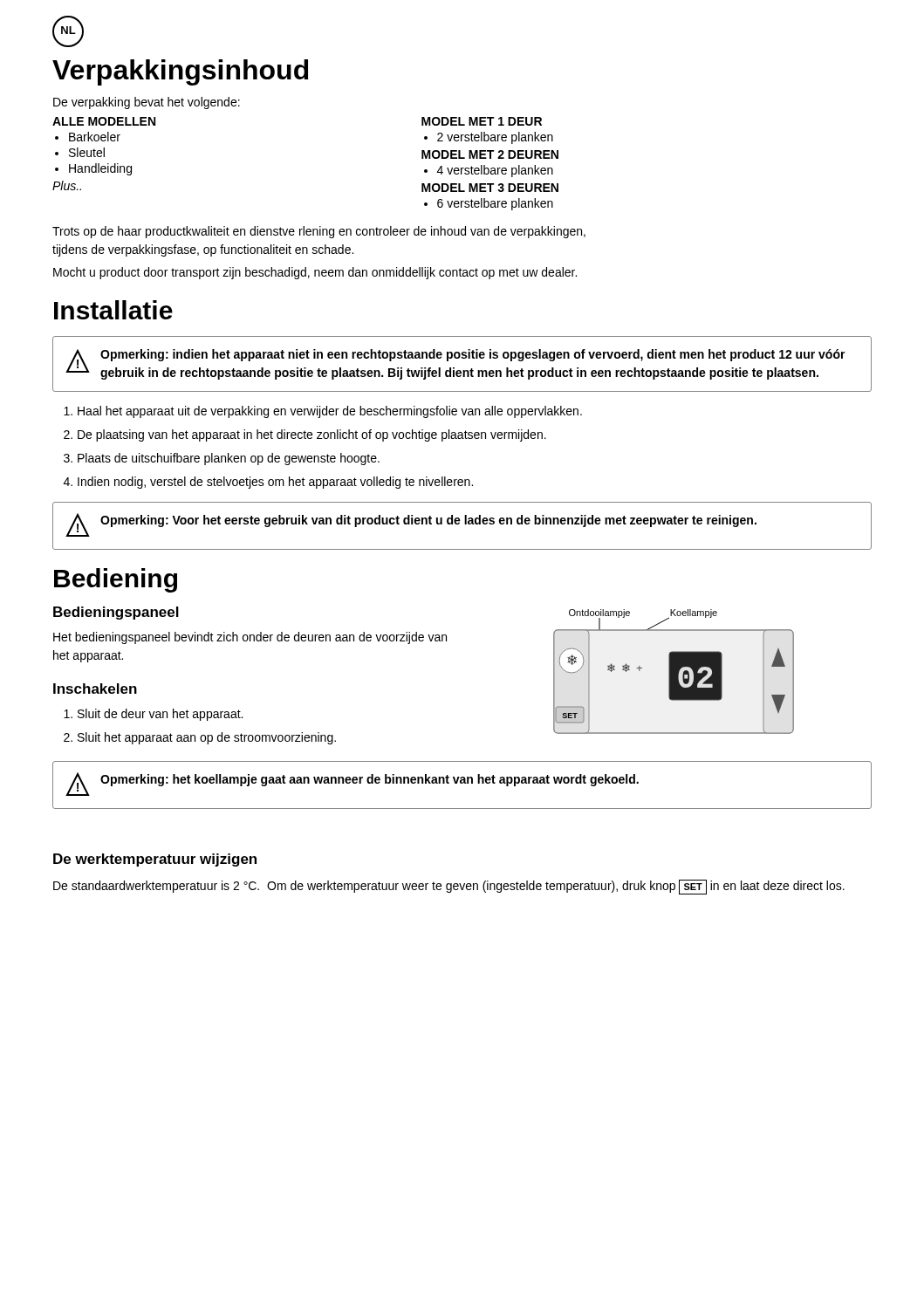The height and width of the screenshot is (1309, 924).
Task: Locate the block of text that opens with "! Opmerking: indien het apparaat niet in een"
Action: tap(462, 364)
